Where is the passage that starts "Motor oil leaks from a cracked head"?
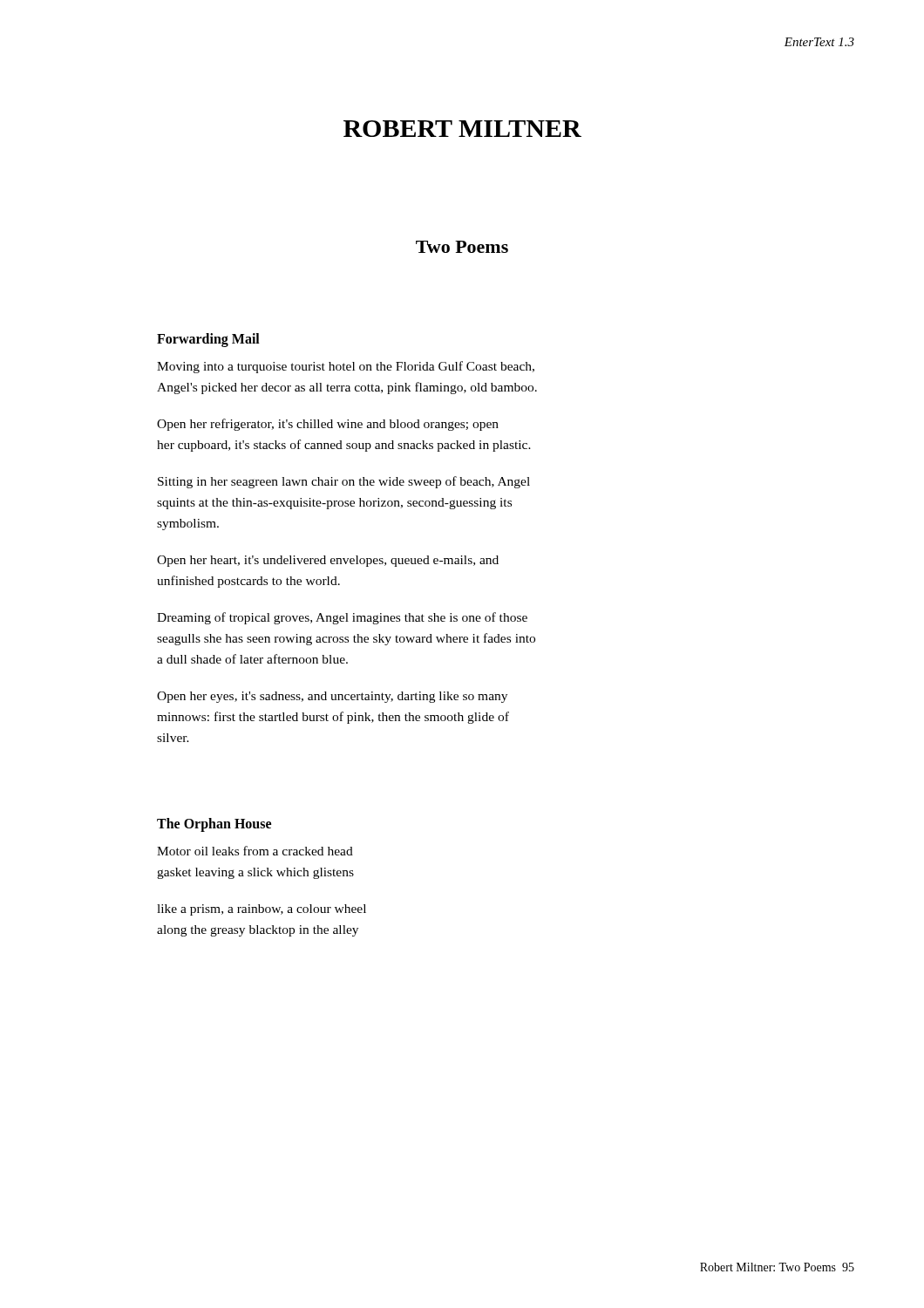924x1308 pixels. [x=255, y=861]
